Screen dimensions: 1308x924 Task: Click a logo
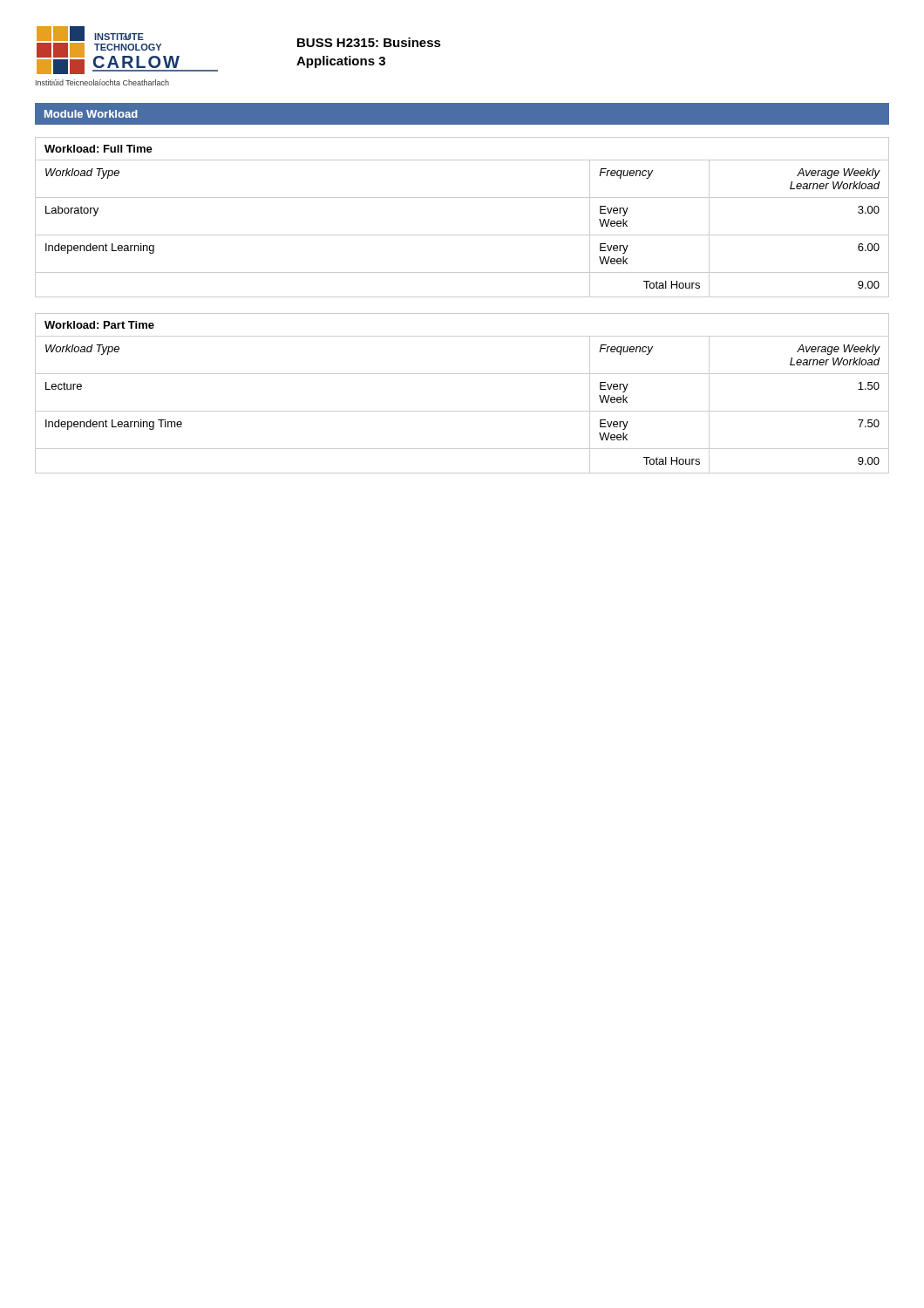pyautogui.click(x=131, y=56)
